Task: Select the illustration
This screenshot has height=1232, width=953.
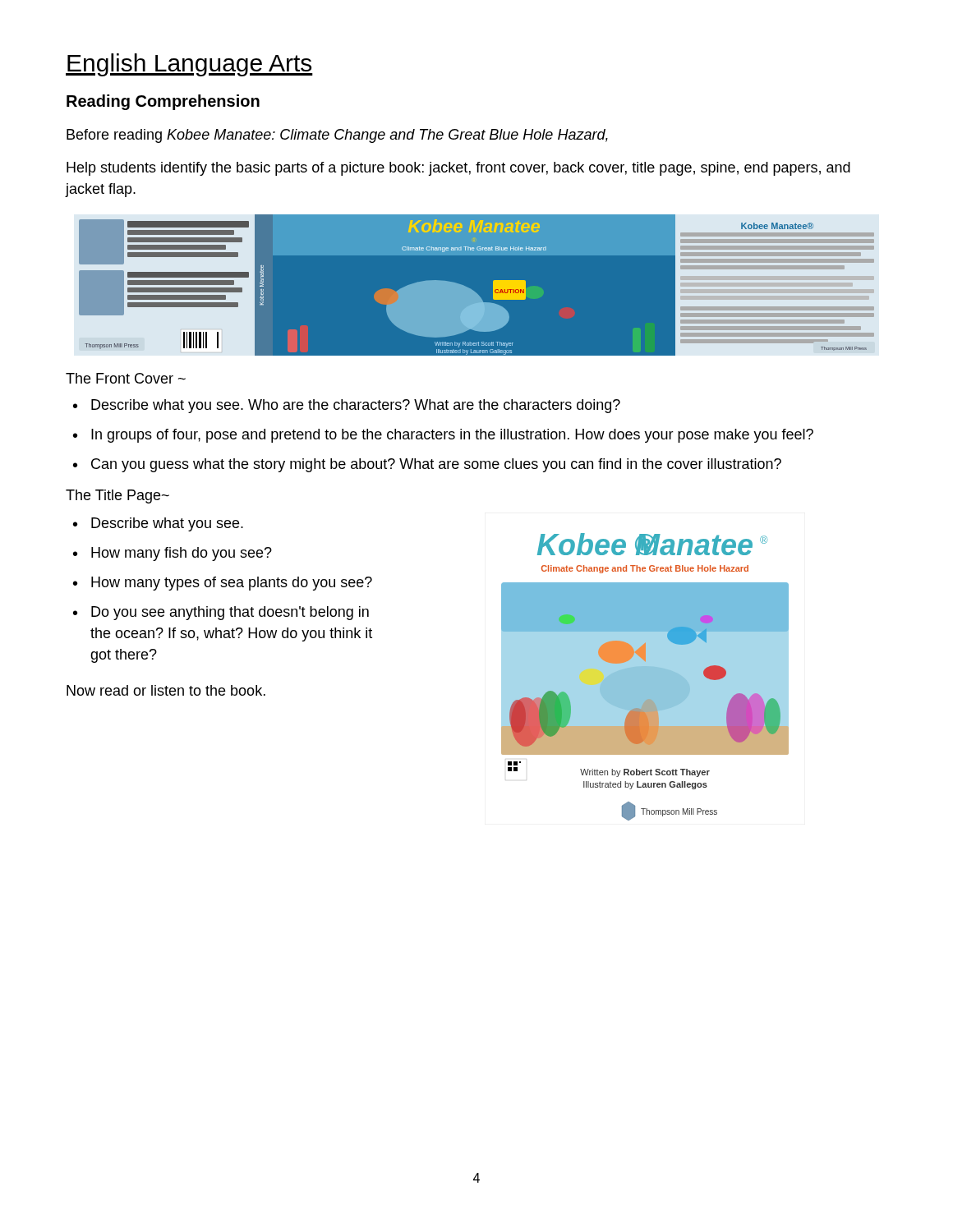Action: pyautogui.click(x=645, y=670)
